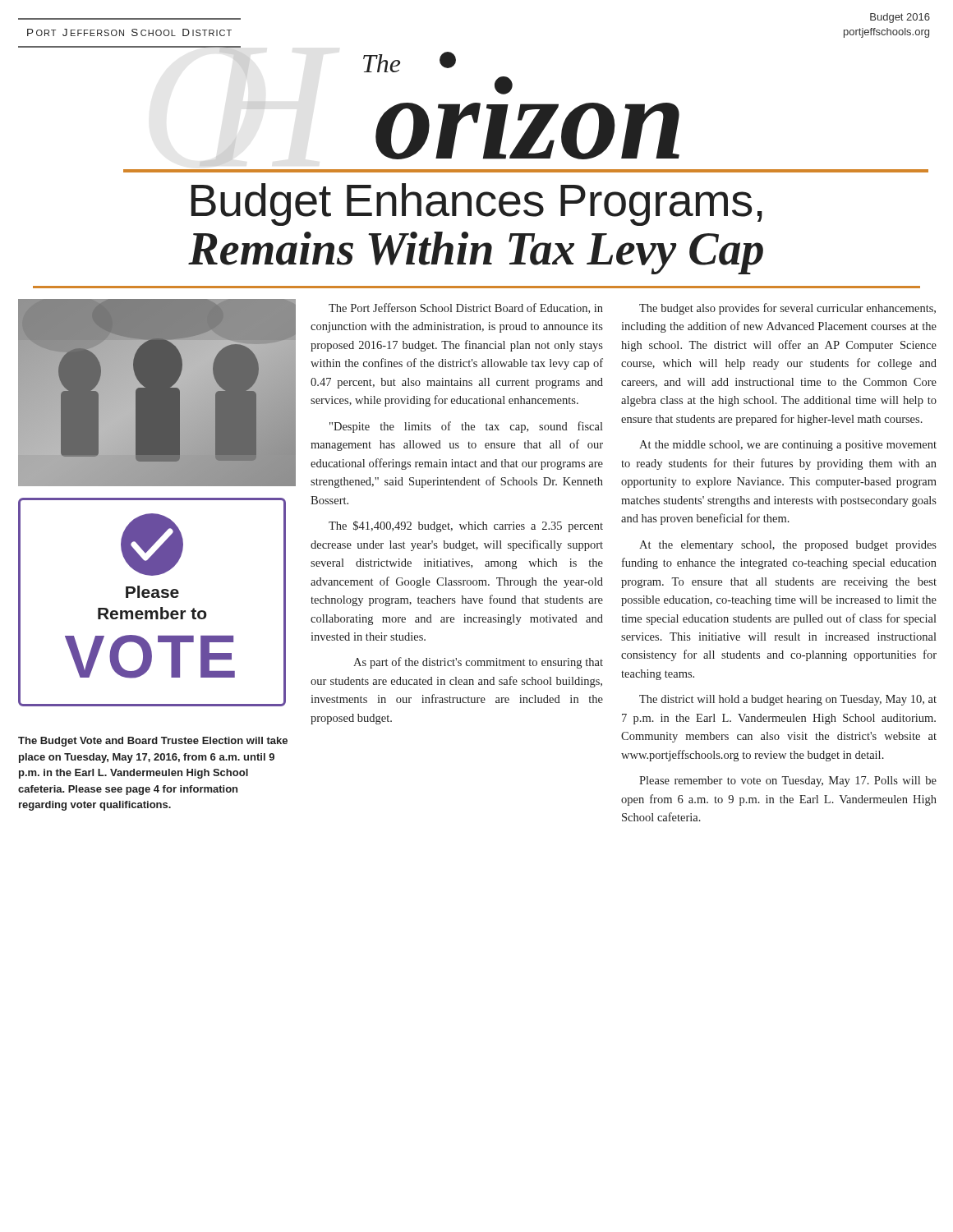Find the text block that reads "The Budget Vote and Board"

[153, 772]
